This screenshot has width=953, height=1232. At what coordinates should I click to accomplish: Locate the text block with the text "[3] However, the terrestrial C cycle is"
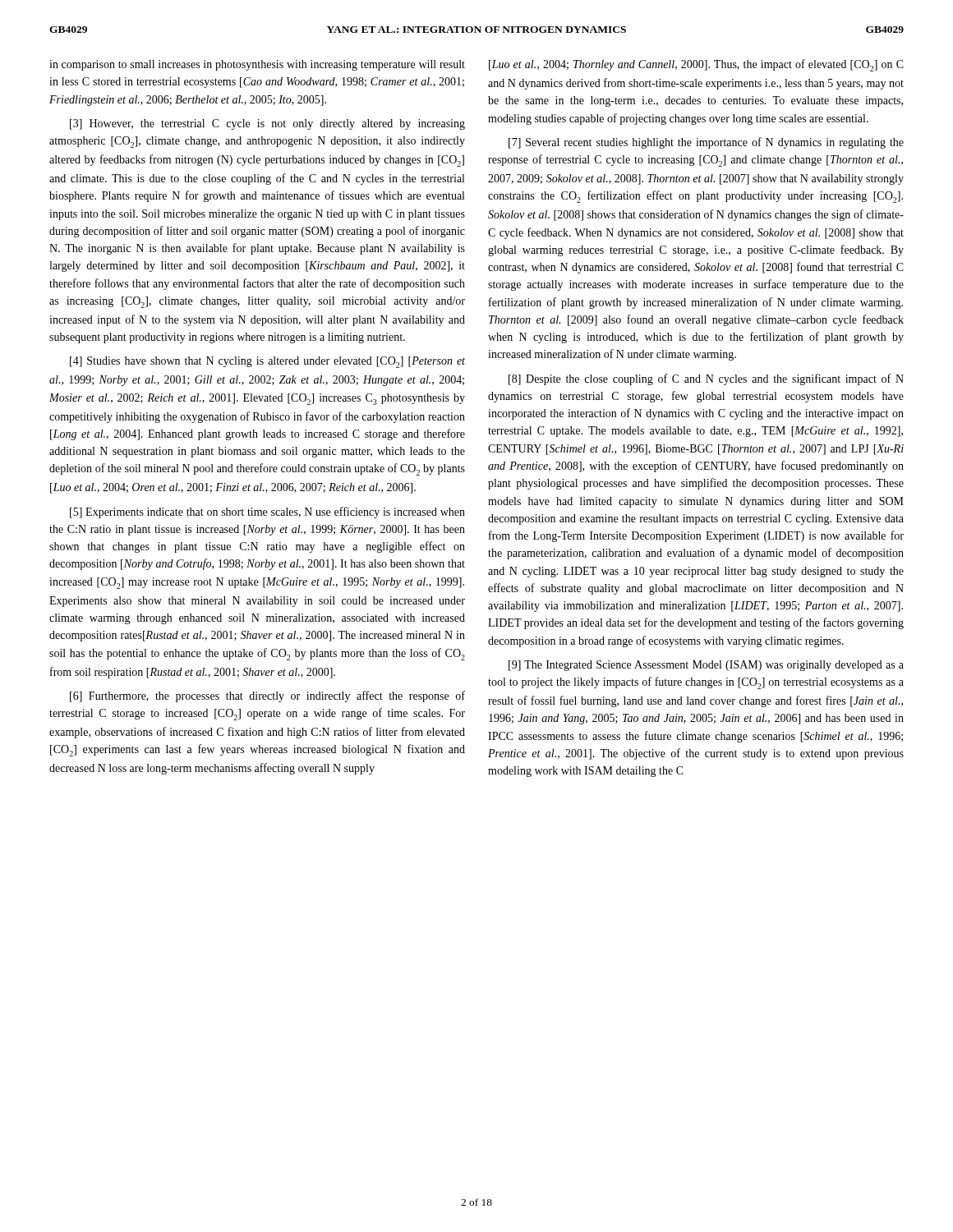pos(257,230)
